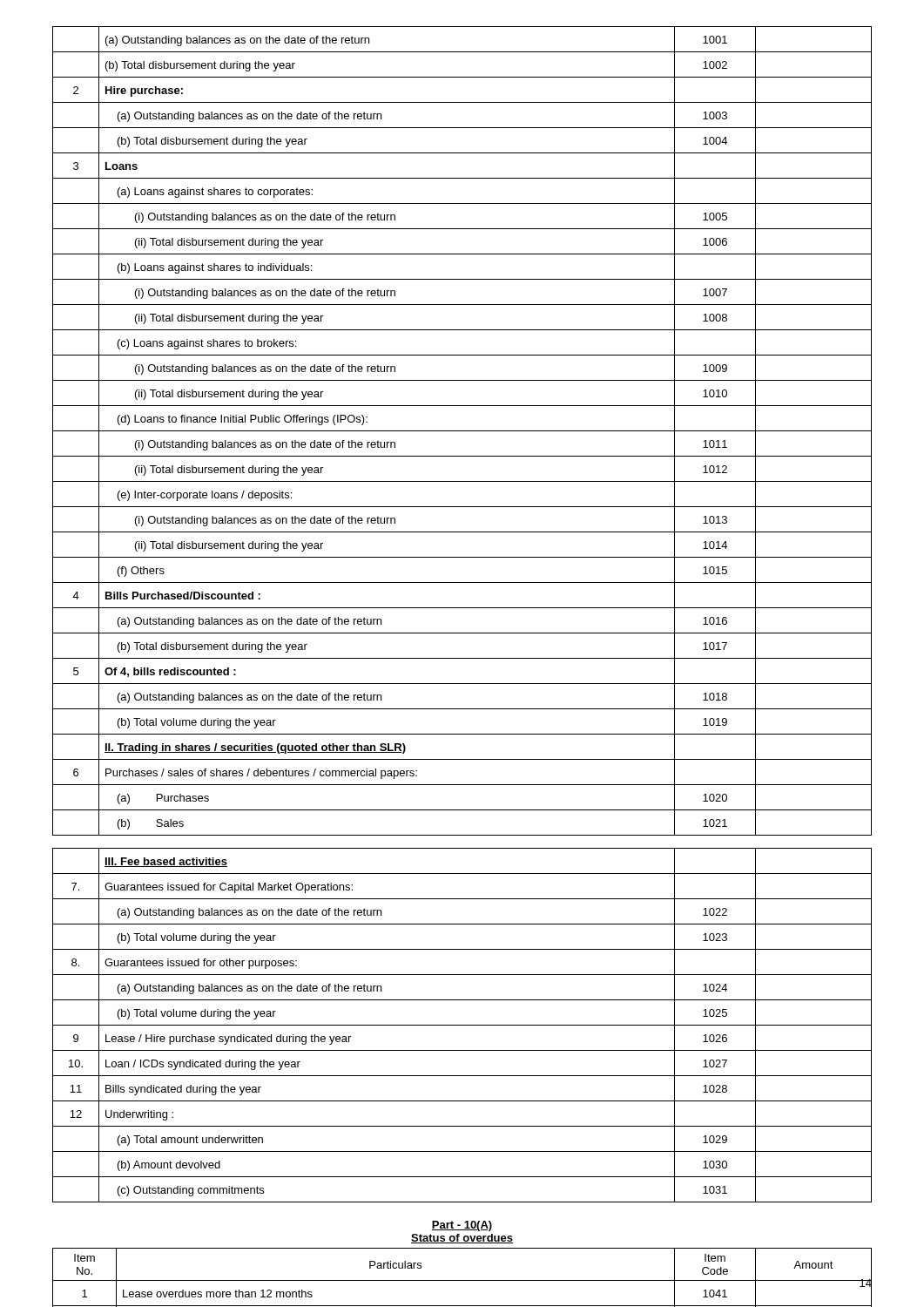The height and width of the screenshot is (1307, 924).
Task: Select the table that reads "(i) Outstanding balances as"
Action: pos(462,431)
